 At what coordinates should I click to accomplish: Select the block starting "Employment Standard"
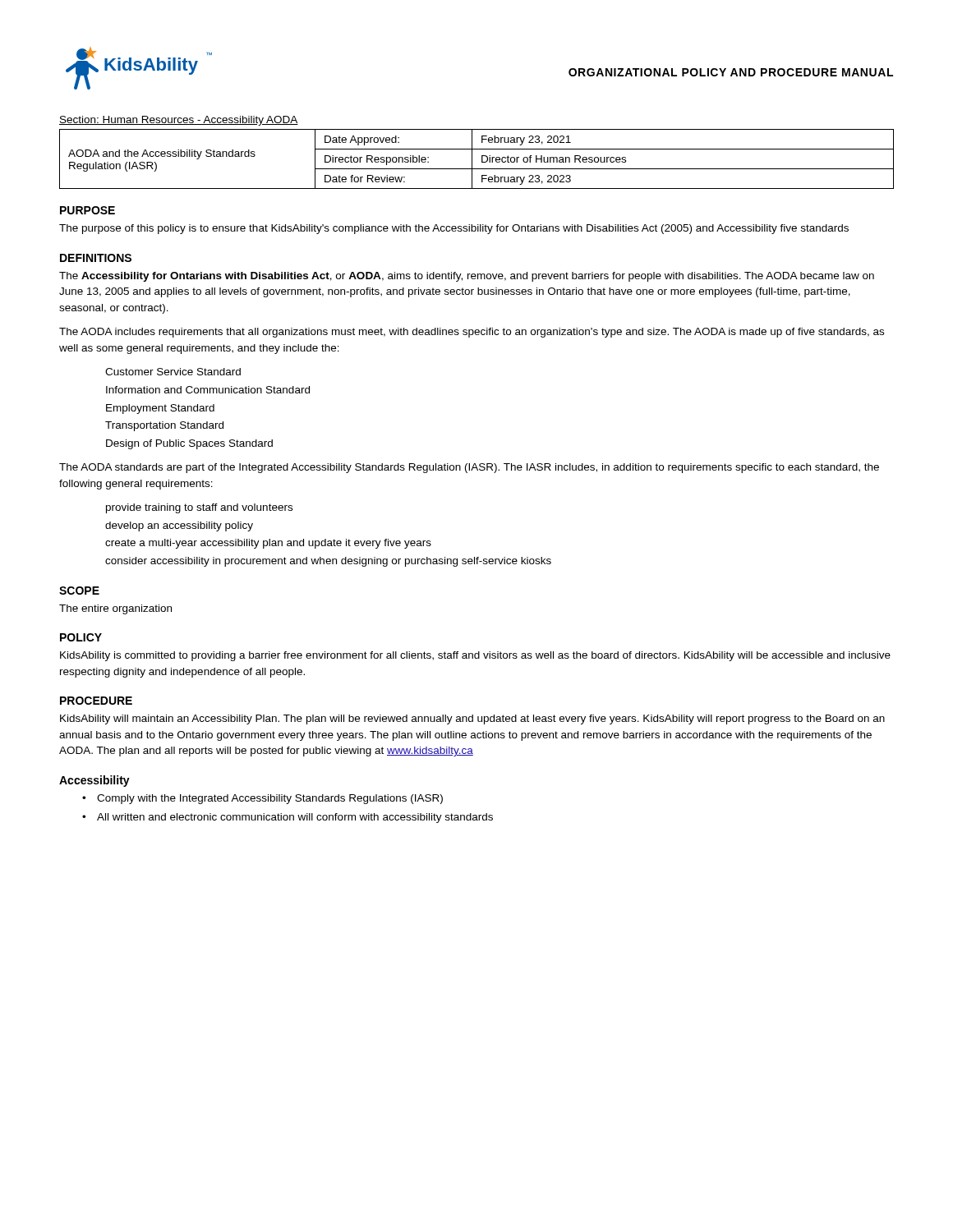click(x=160, y=409)
